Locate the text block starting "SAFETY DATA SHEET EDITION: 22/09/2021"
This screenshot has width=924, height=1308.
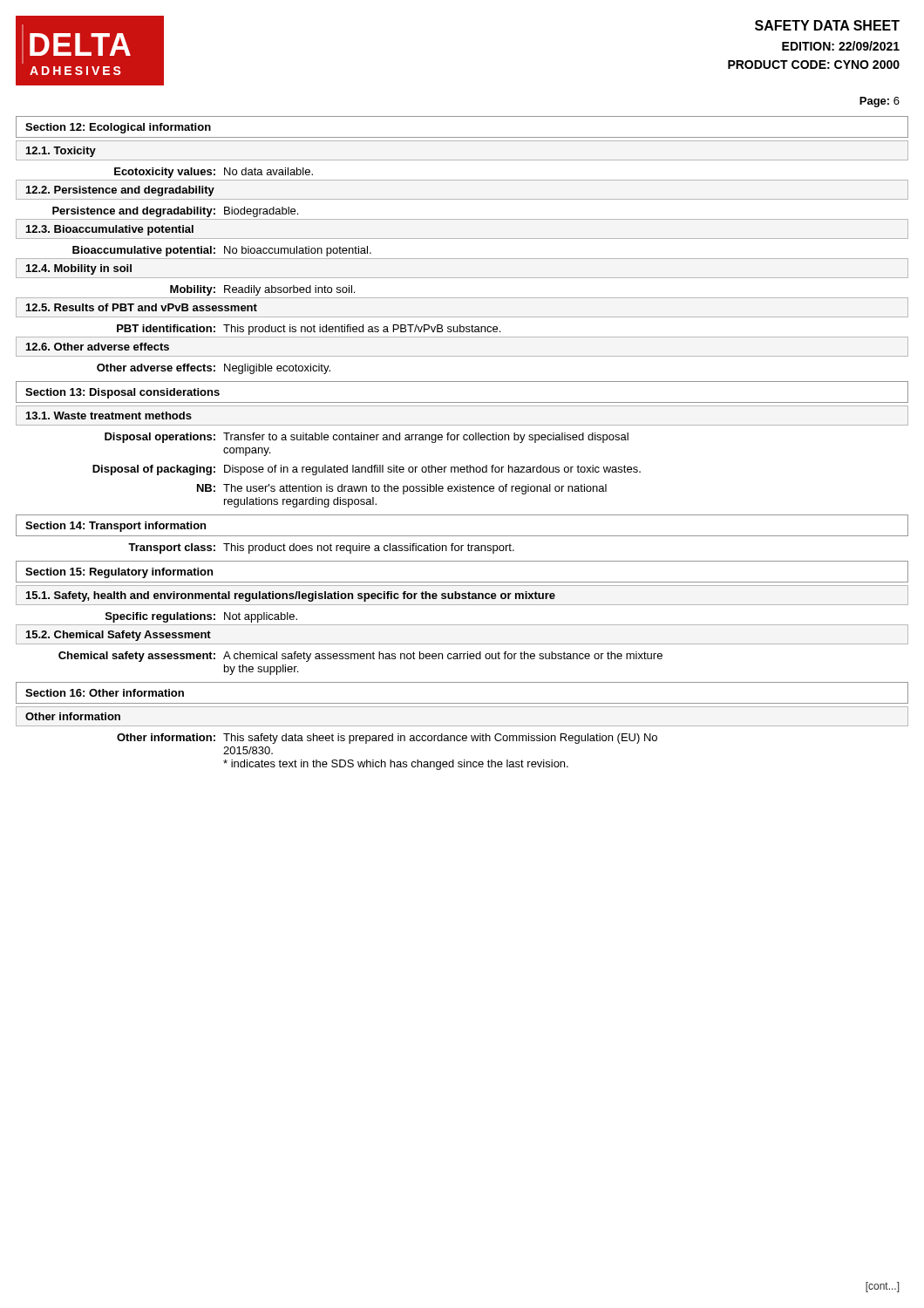click(x=813, y=45)
